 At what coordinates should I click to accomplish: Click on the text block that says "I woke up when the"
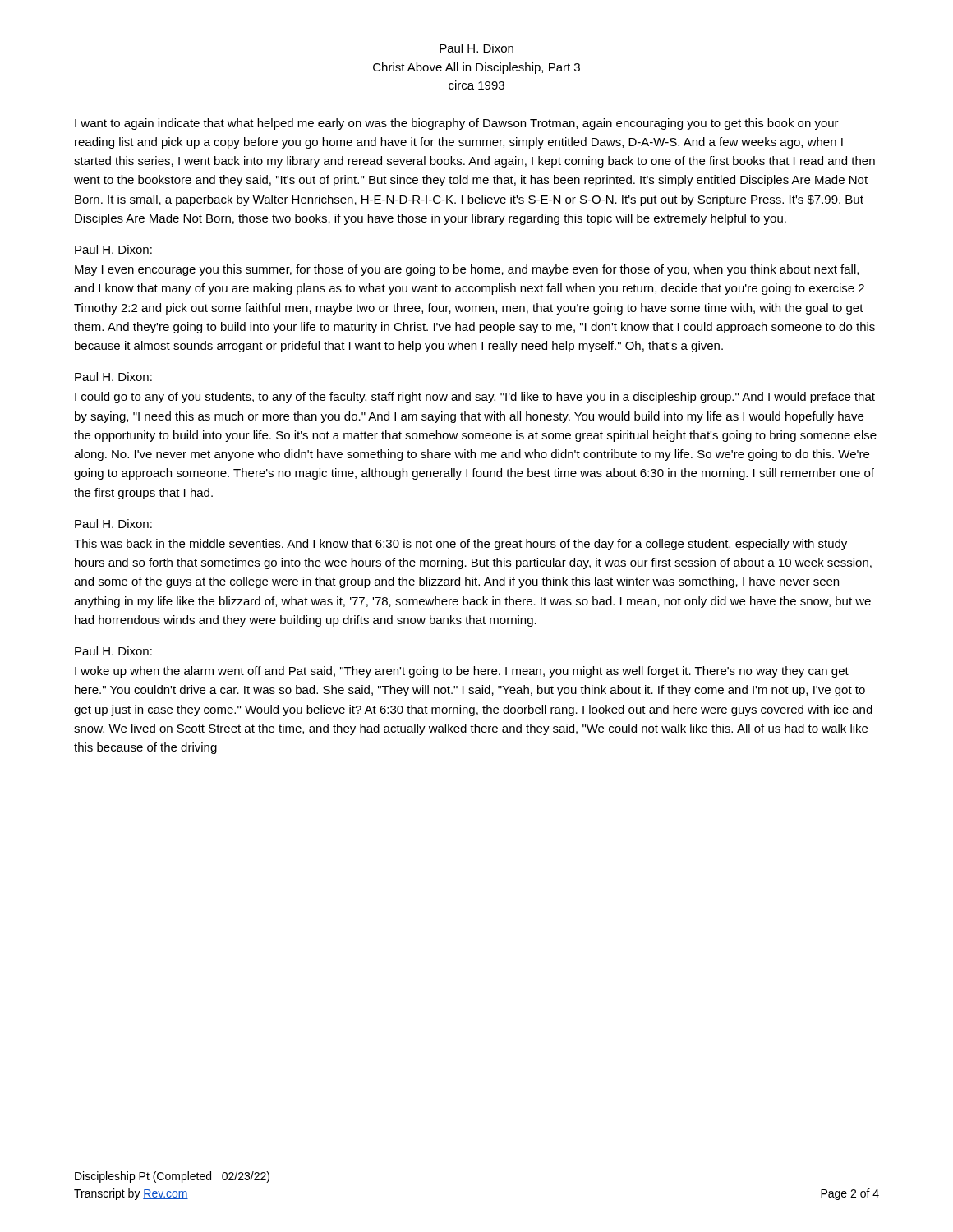(x=473, y=709)
